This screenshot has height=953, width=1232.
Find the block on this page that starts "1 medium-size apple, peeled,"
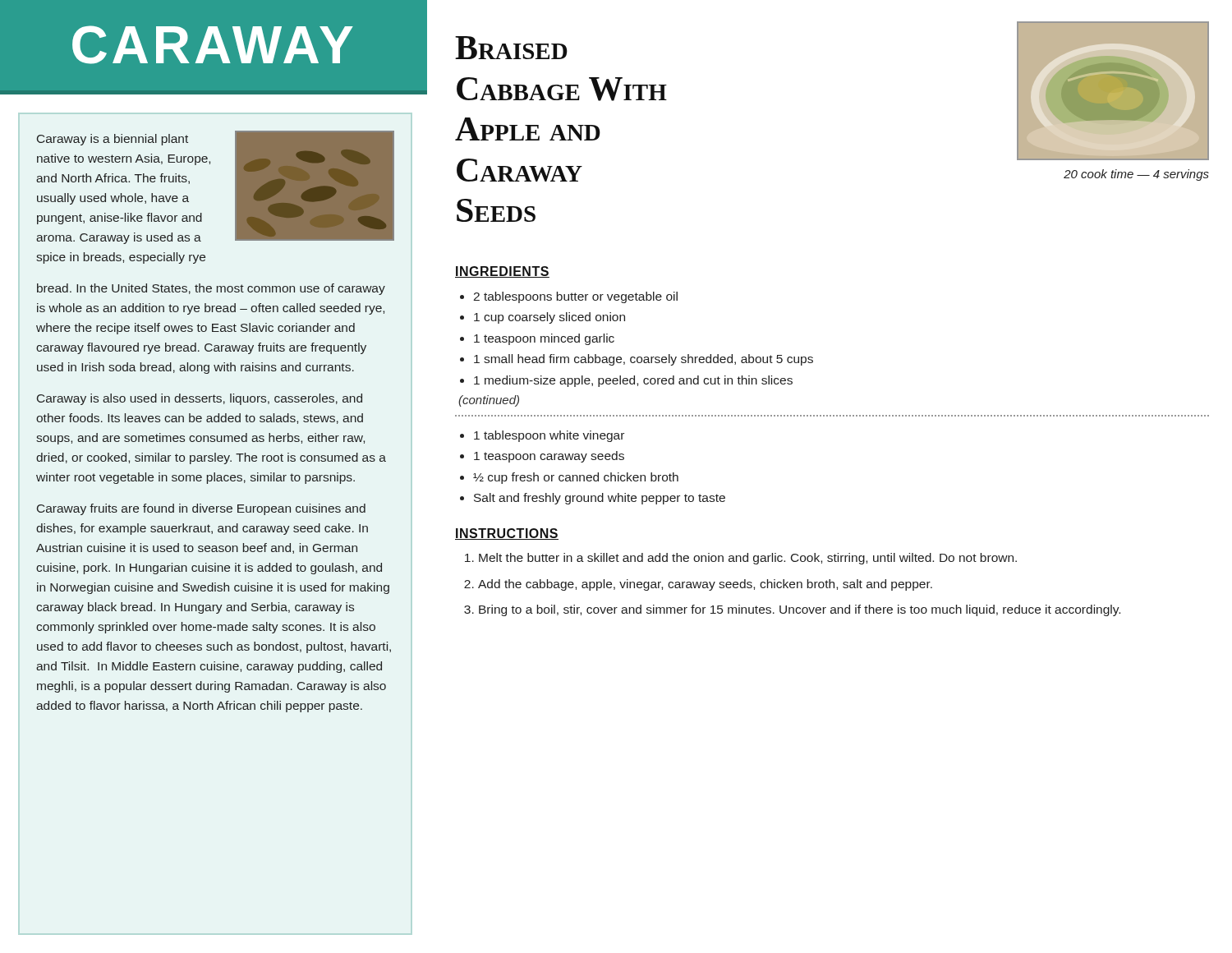pos(633,380)
